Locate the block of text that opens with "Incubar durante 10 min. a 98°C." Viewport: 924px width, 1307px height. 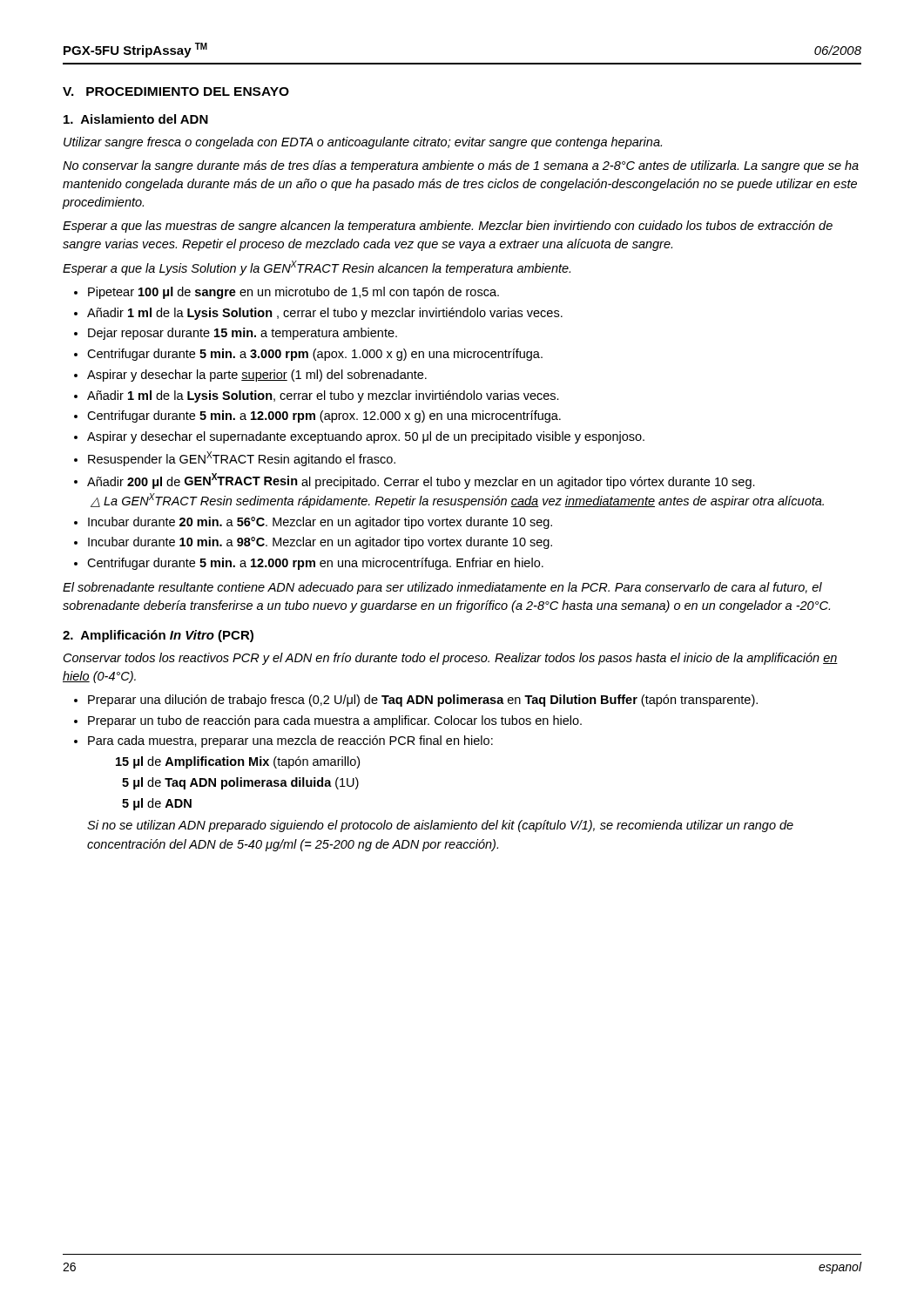(x=320, y=542)
